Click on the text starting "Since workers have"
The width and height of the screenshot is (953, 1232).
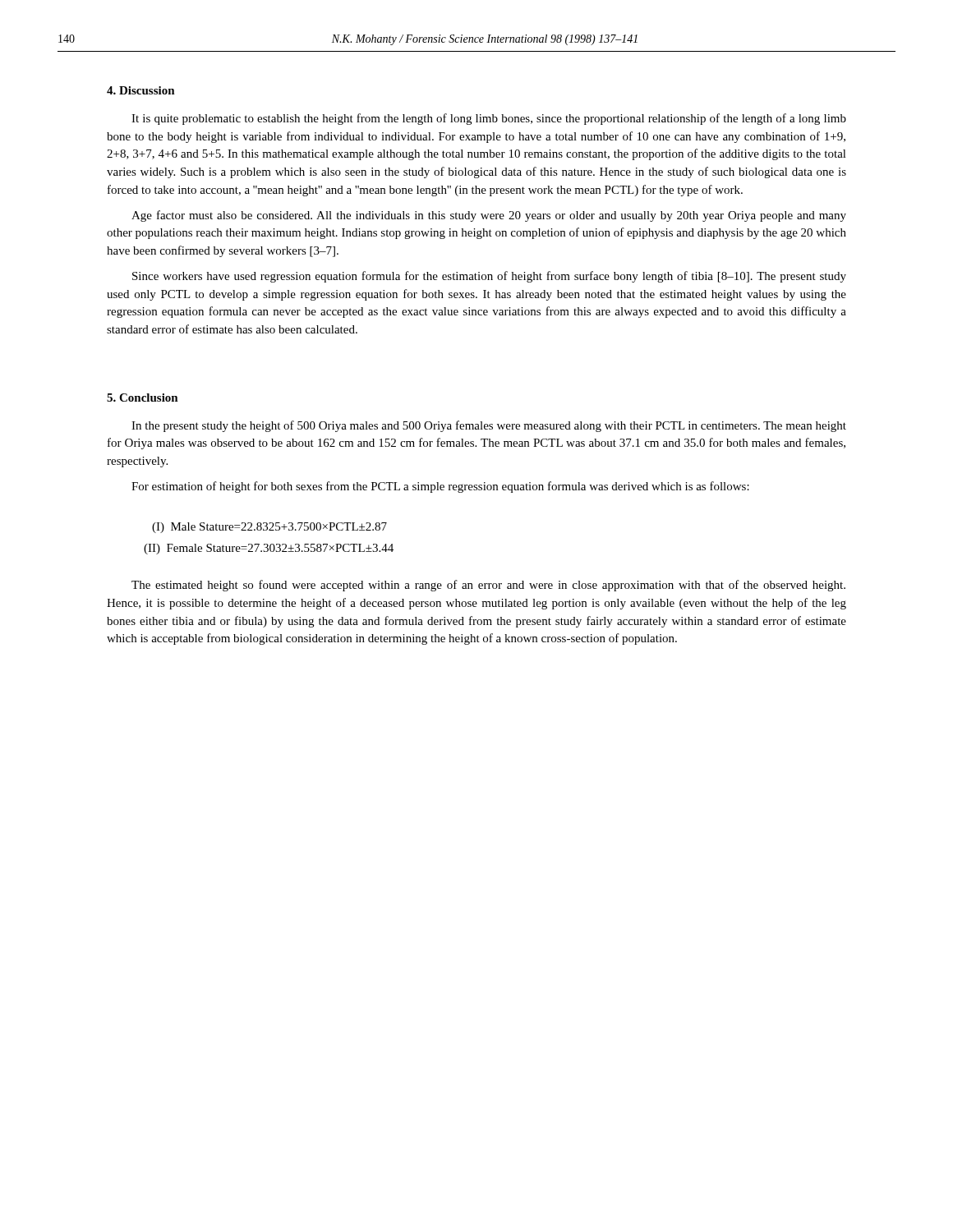coord(476,303)
